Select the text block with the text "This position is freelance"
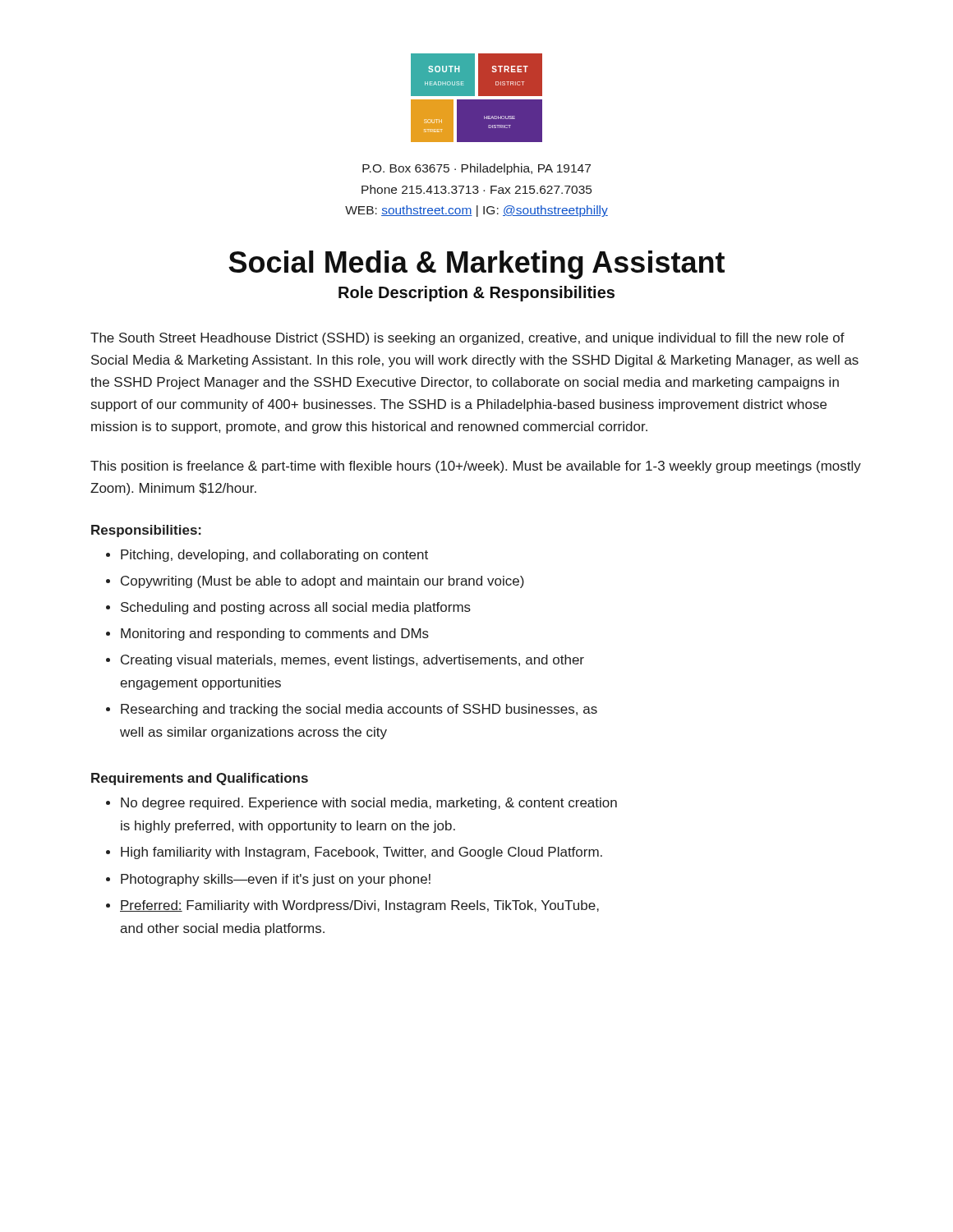The image size is (953, 1232). (x=476, y=477)
